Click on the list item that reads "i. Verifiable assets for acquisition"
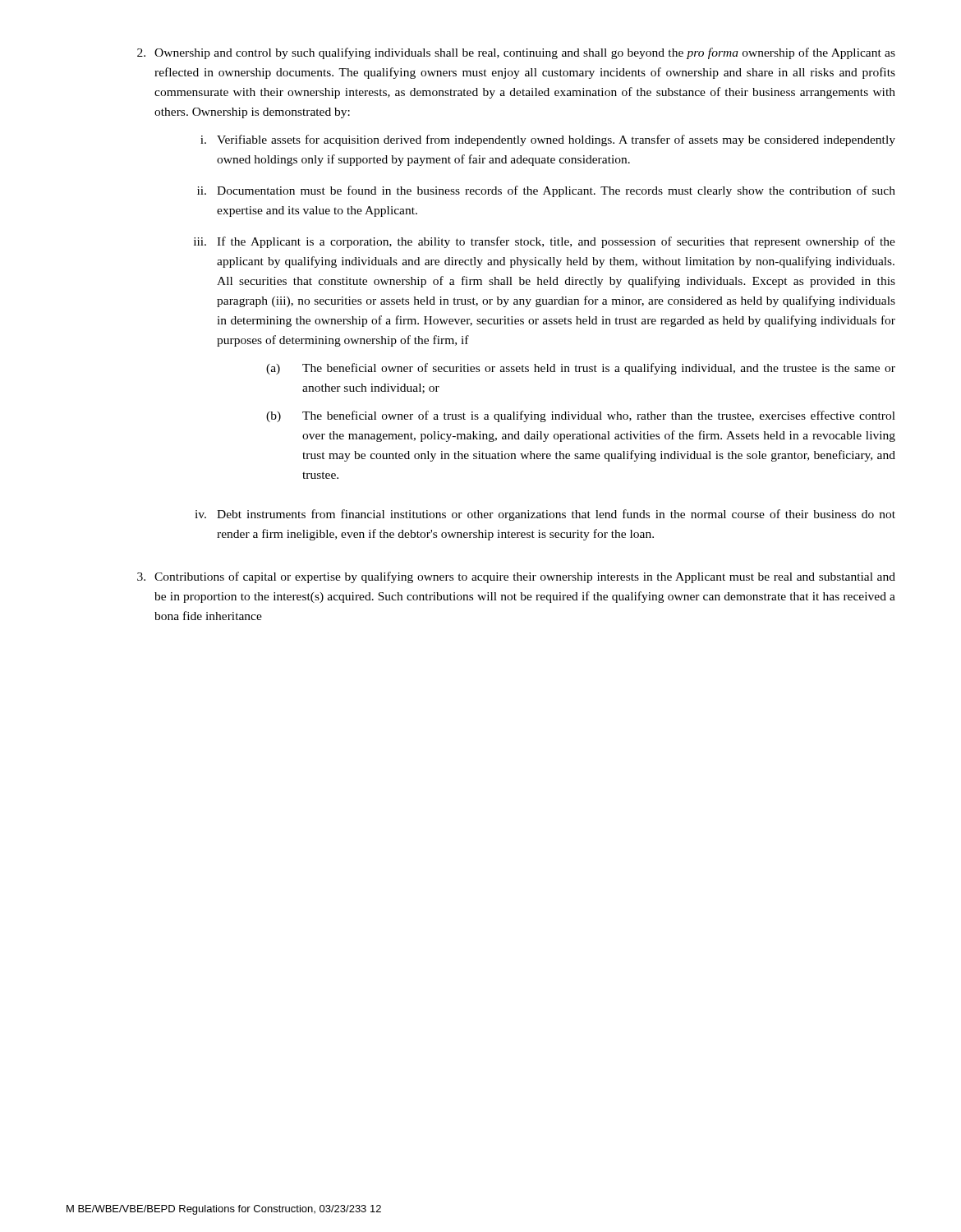Screen dimensions: 1232x961 [533, 150]
